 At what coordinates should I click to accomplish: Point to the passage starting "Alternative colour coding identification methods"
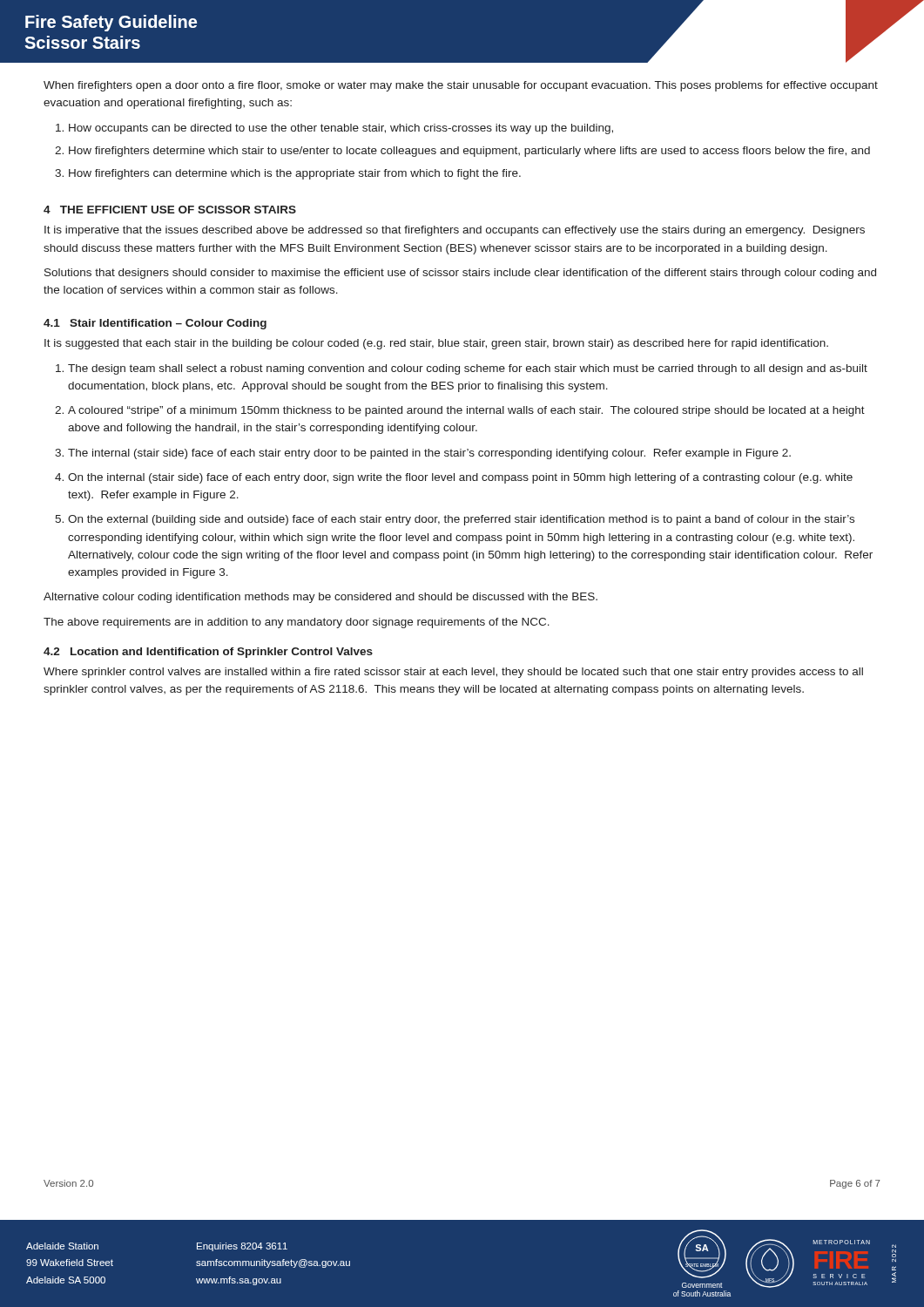pos(321,597)
